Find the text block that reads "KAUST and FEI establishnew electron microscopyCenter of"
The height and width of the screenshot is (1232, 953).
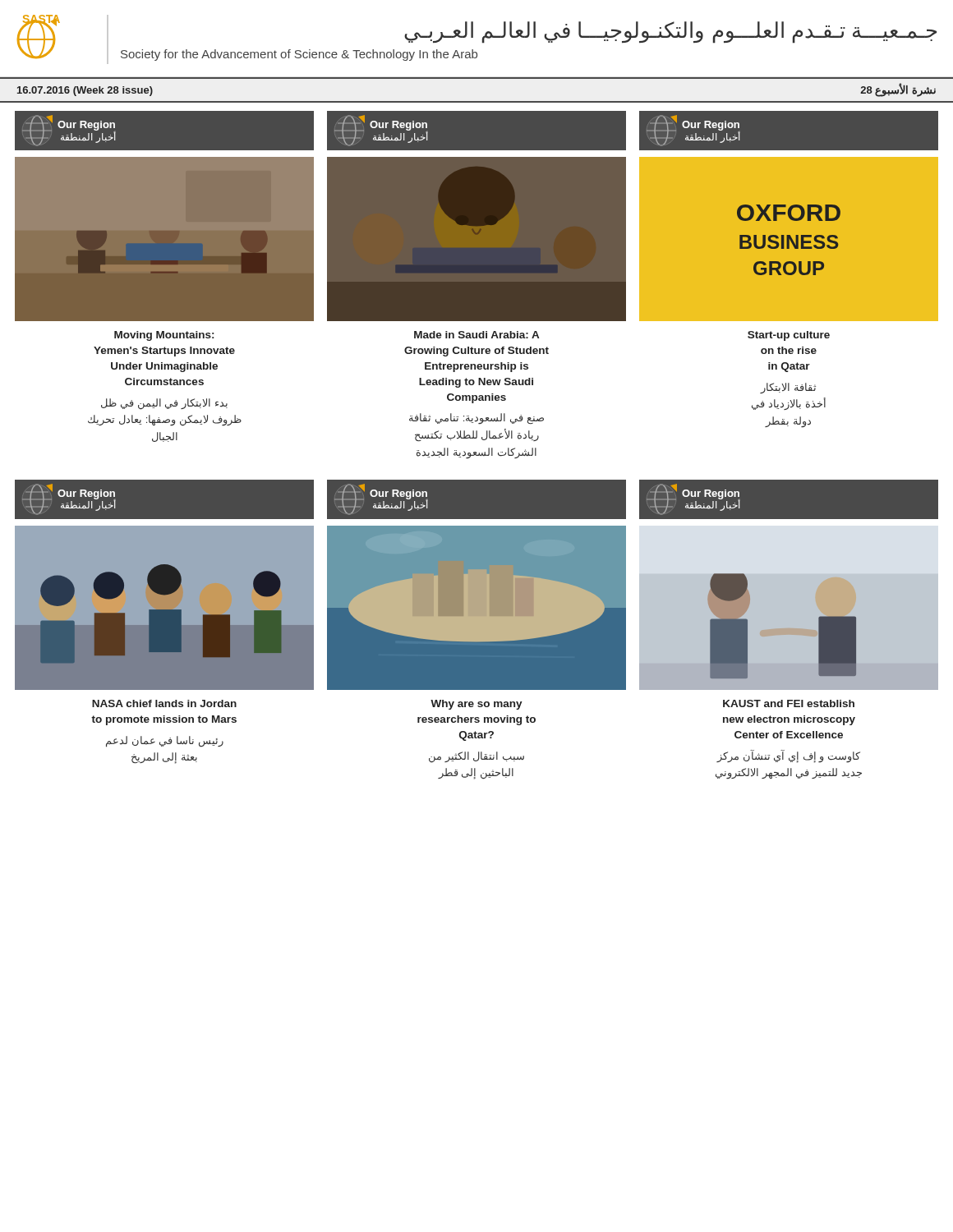[x=789, y=719]
